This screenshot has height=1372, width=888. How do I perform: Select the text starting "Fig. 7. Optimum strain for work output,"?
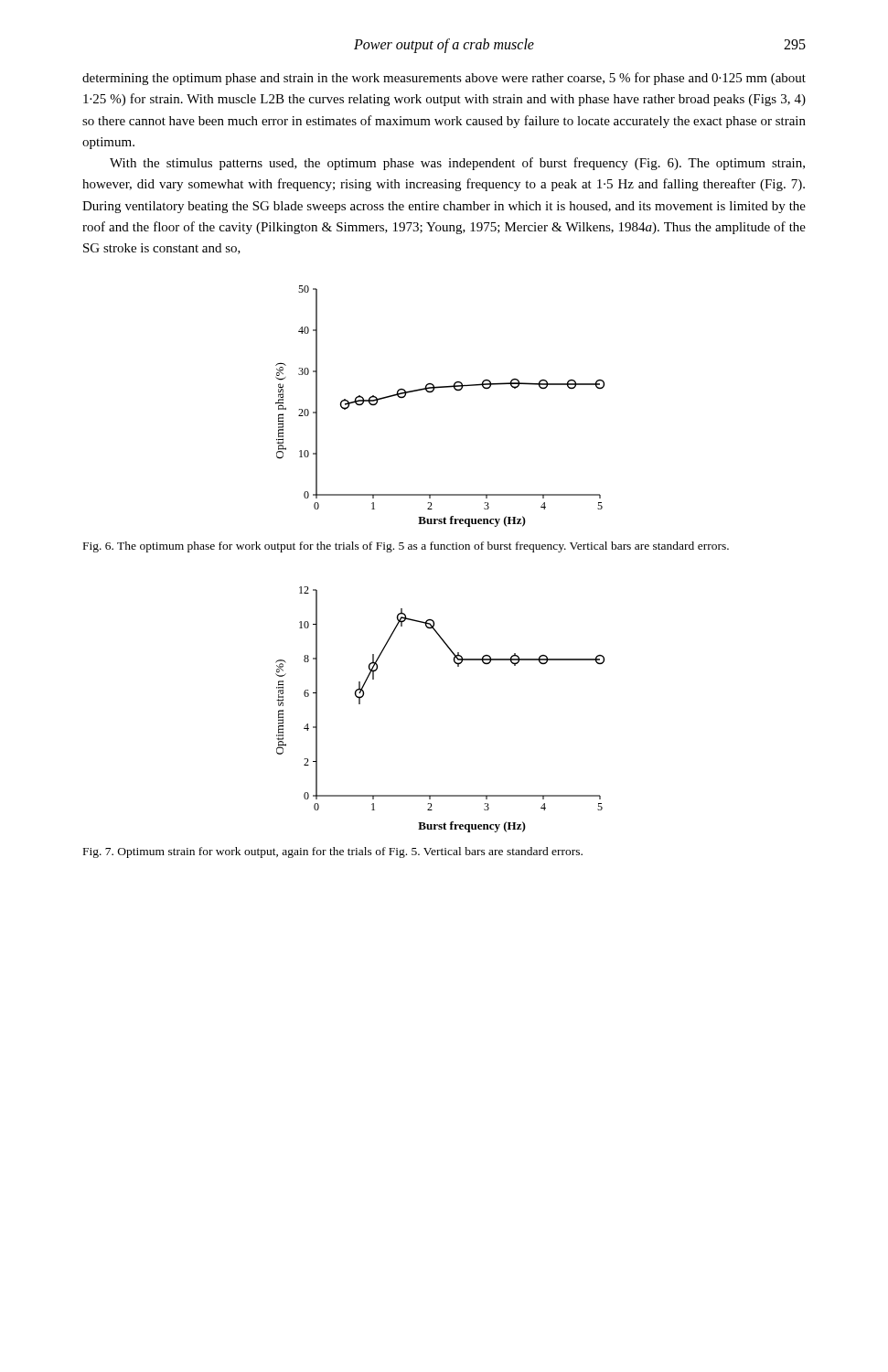pos(333,851)
